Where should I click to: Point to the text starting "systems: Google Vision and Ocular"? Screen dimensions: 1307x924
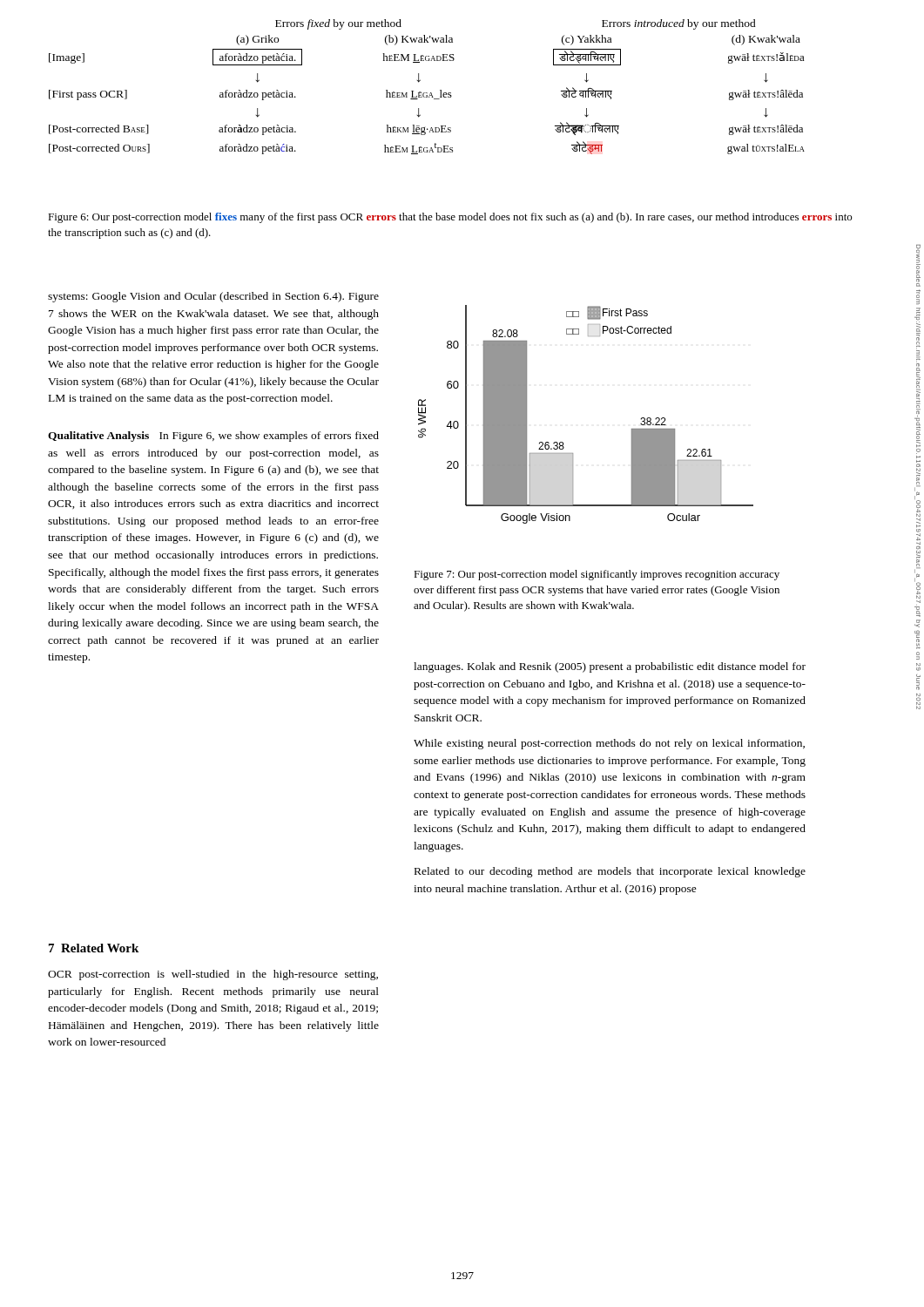213,347
